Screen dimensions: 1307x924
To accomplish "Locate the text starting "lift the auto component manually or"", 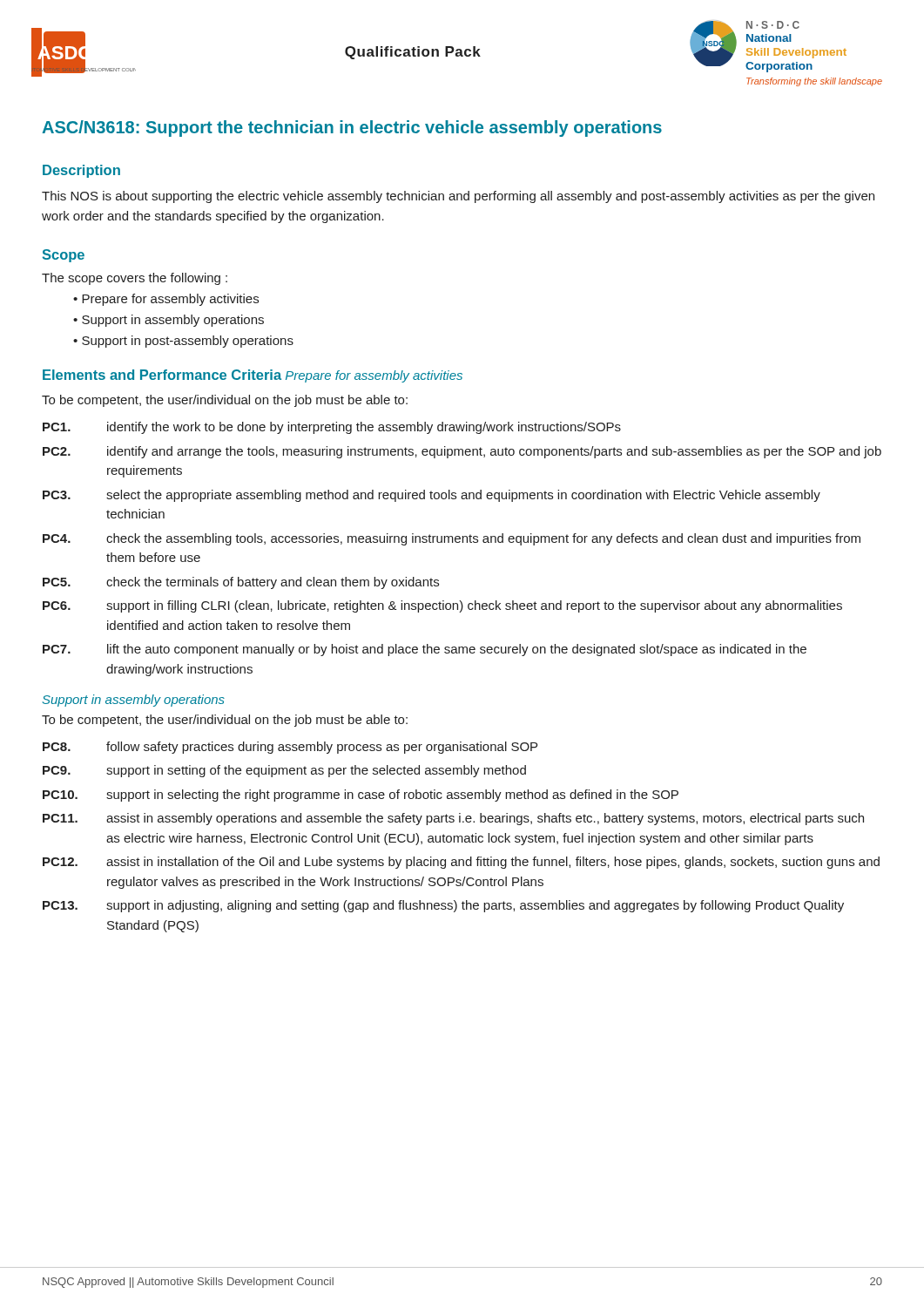I will click(457, 659).
